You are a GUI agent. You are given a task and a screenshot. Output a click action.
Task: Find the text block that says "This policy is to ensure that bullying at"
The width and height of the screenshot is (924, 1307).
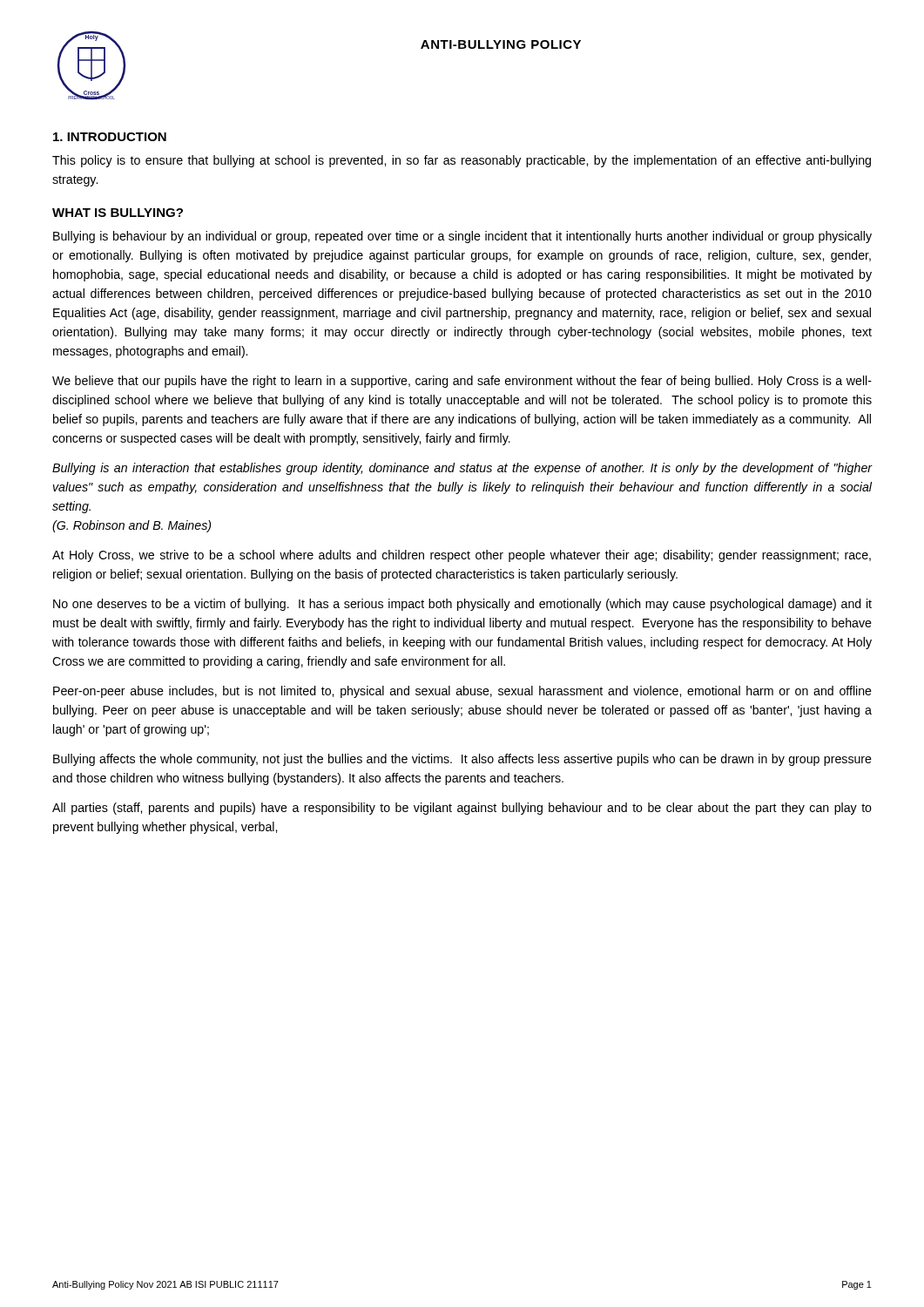(462, 170)
